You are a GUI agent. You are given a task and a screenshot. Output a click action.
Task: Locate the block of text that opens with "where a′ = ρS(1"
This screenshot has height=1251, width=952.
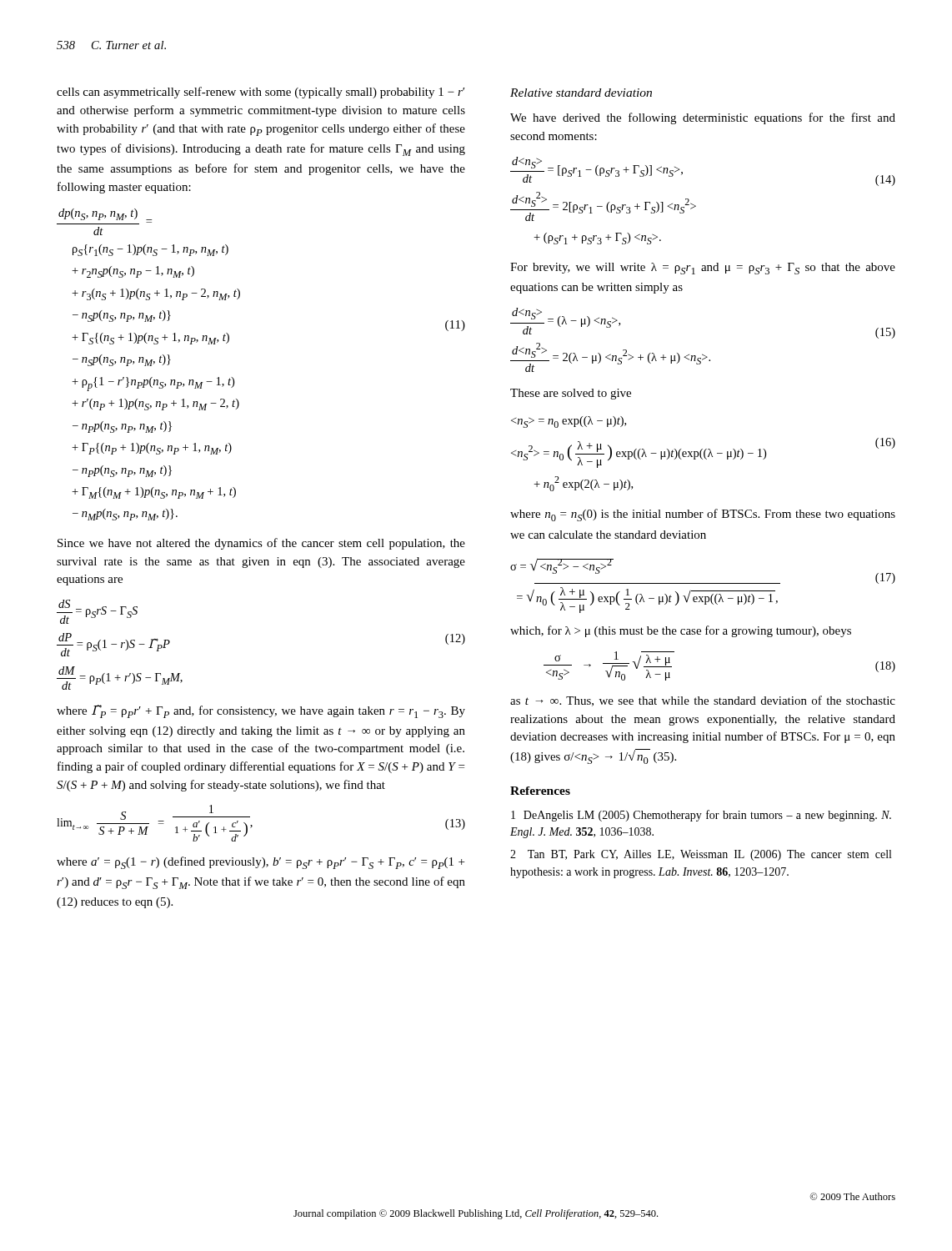point(261,882)
